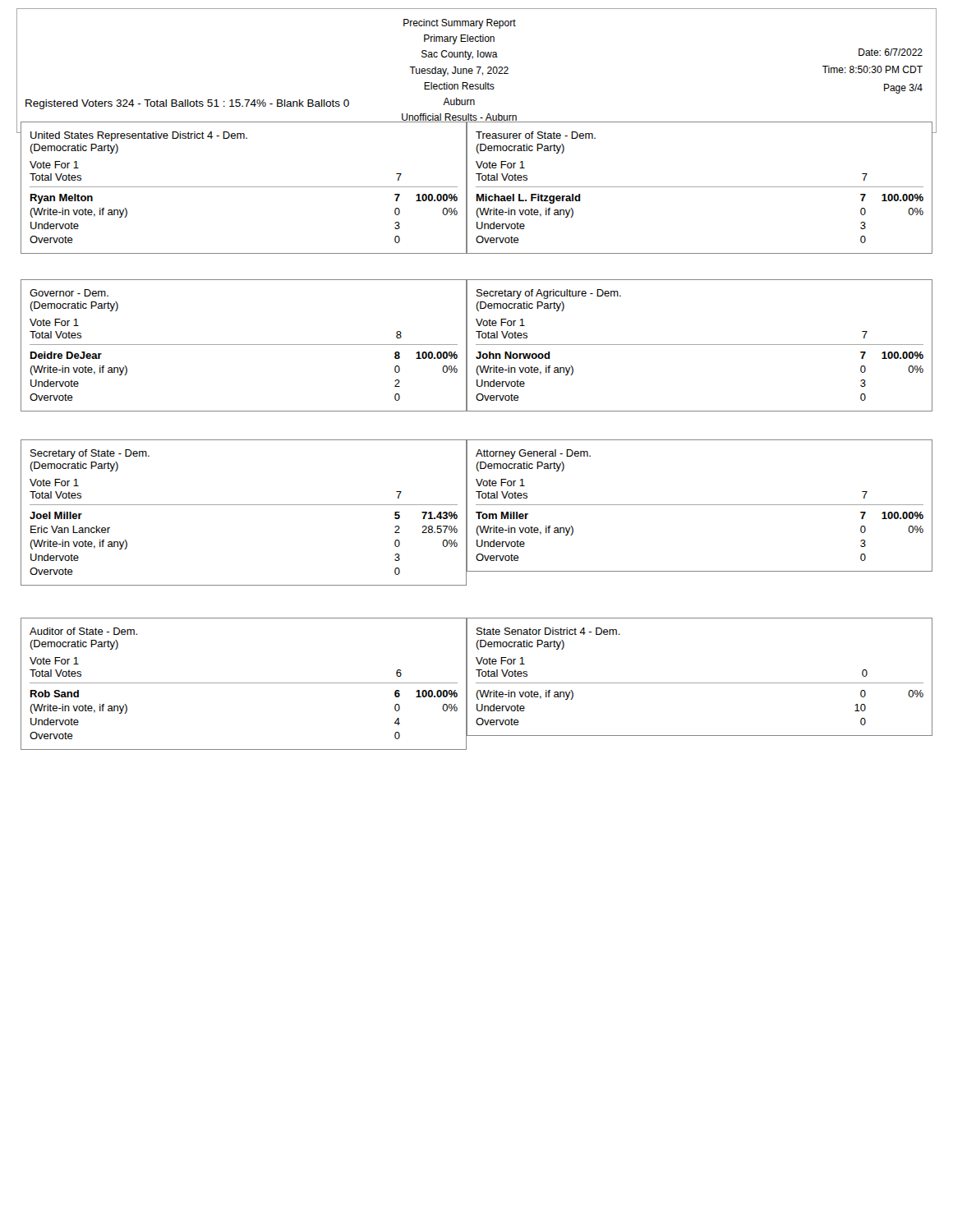Locate the table with the text "United States Representative"

coord(244,188)
